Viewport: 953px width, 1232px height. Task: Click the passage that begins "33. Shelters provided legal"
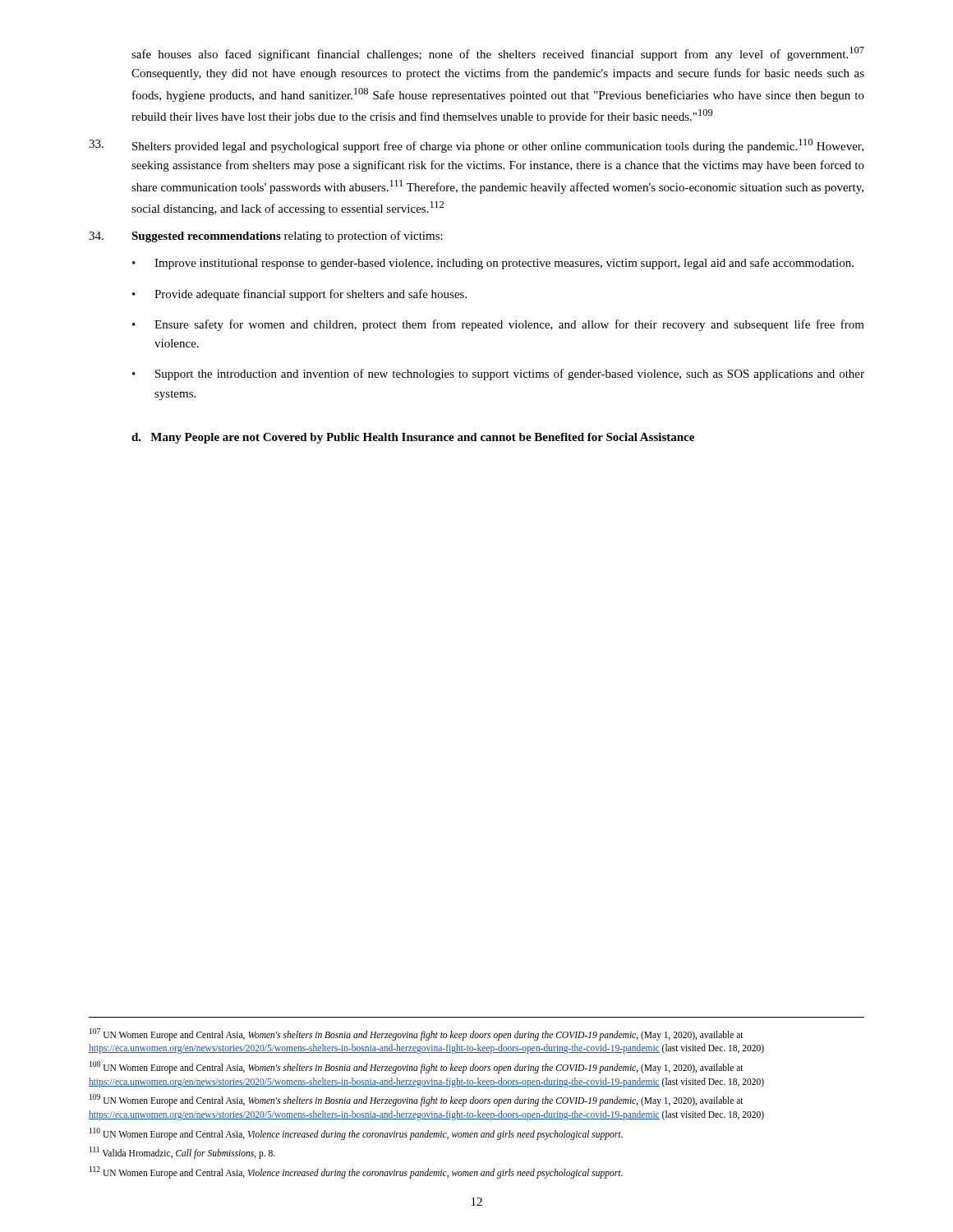pyautogui.click(x=476, y=177)
